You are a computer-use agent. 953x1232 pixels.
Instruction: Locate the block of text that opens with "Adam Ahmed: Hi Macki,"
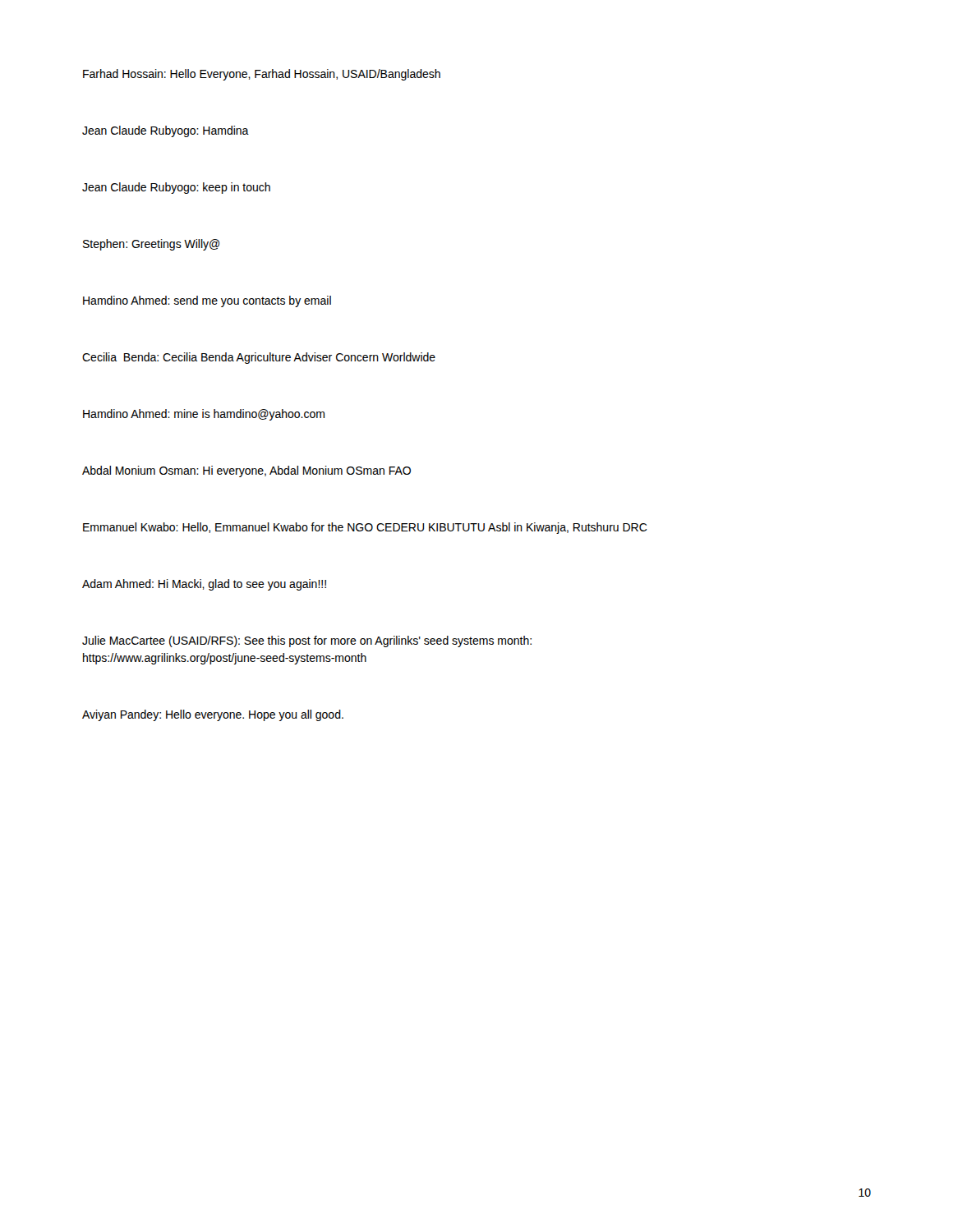tap(205, 584)
